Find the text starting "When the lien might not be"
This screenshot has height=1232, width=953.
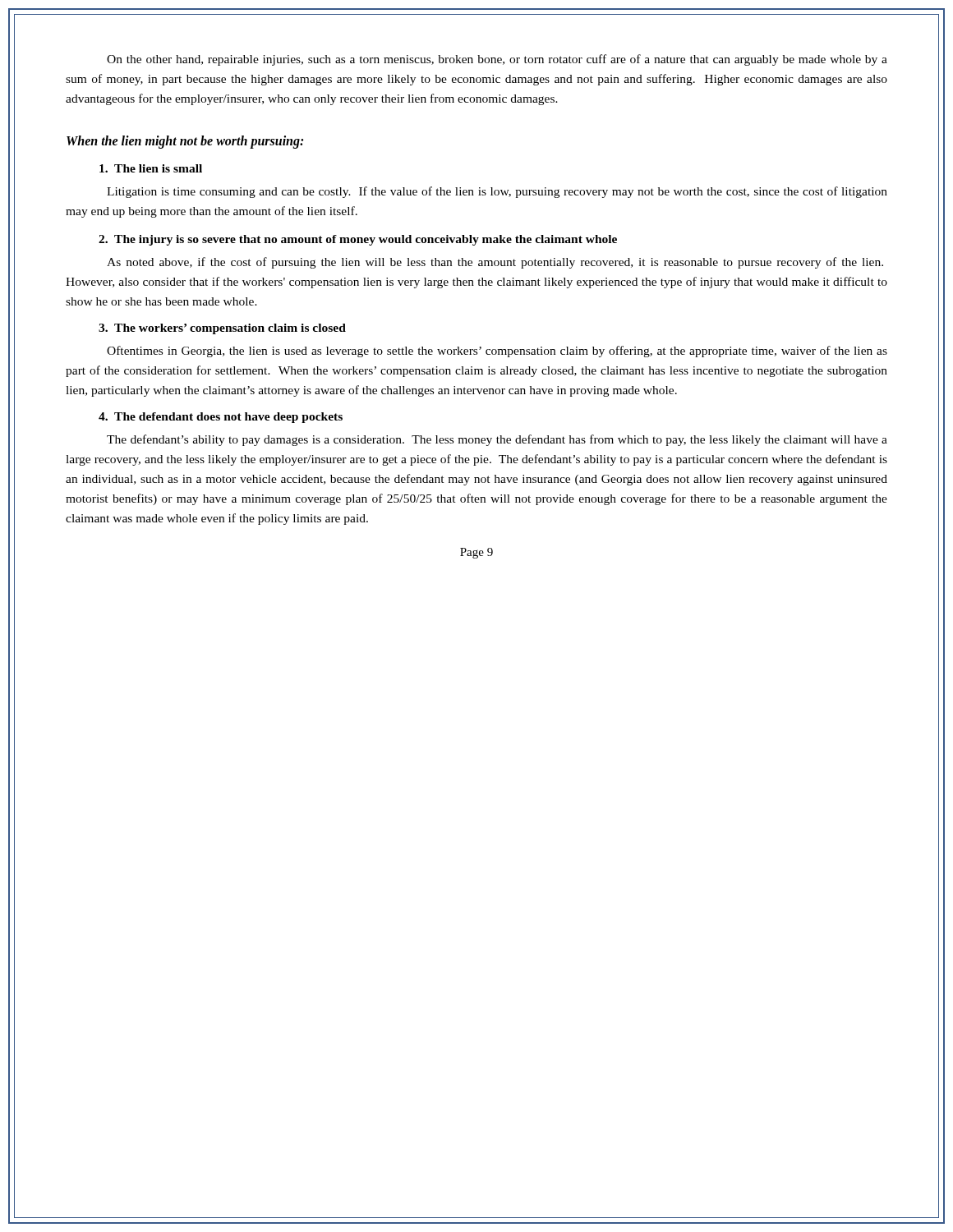point(185,141)
